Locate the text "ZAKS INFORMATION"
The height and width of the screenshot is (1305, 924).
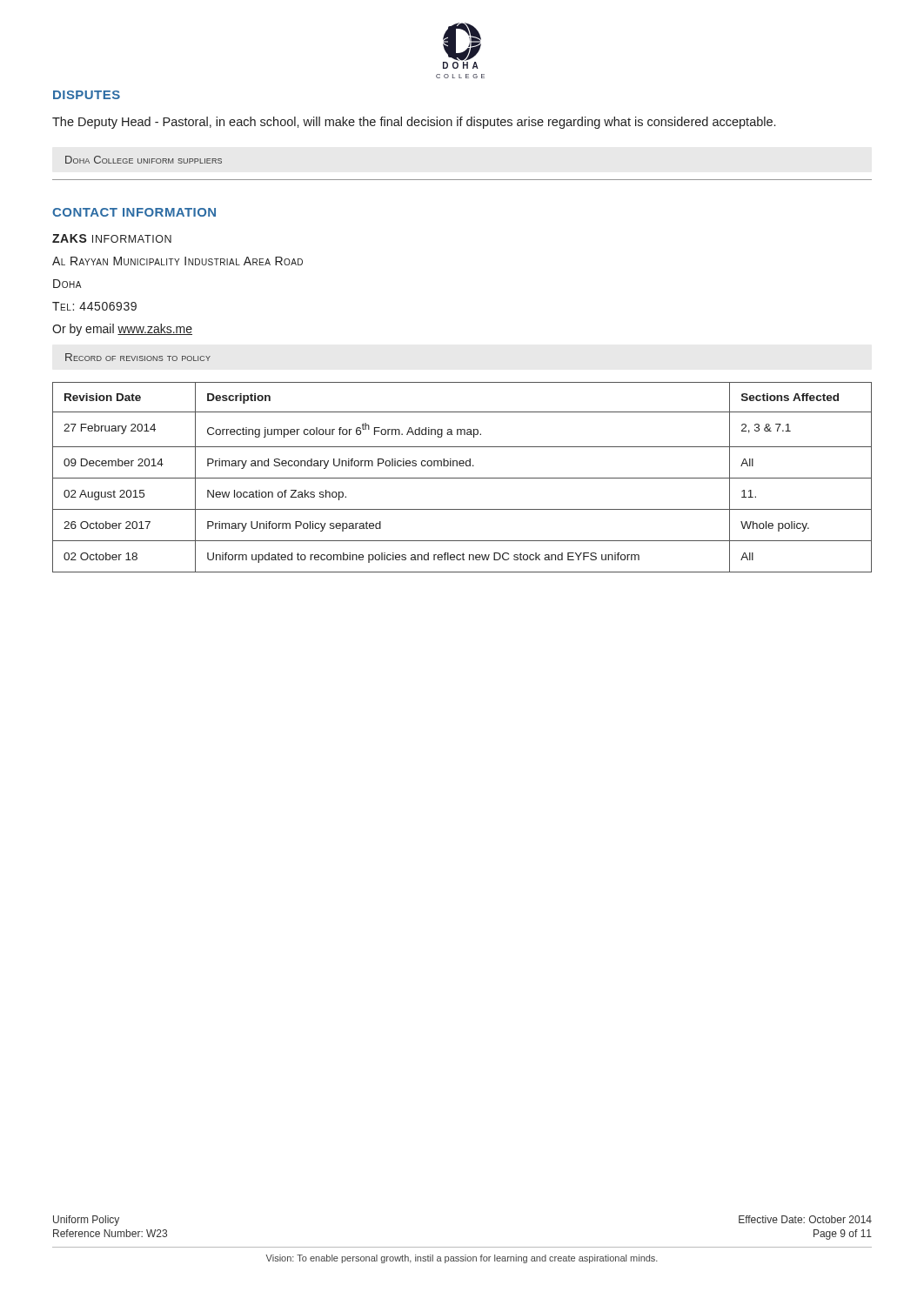click(x=112, y=239)
